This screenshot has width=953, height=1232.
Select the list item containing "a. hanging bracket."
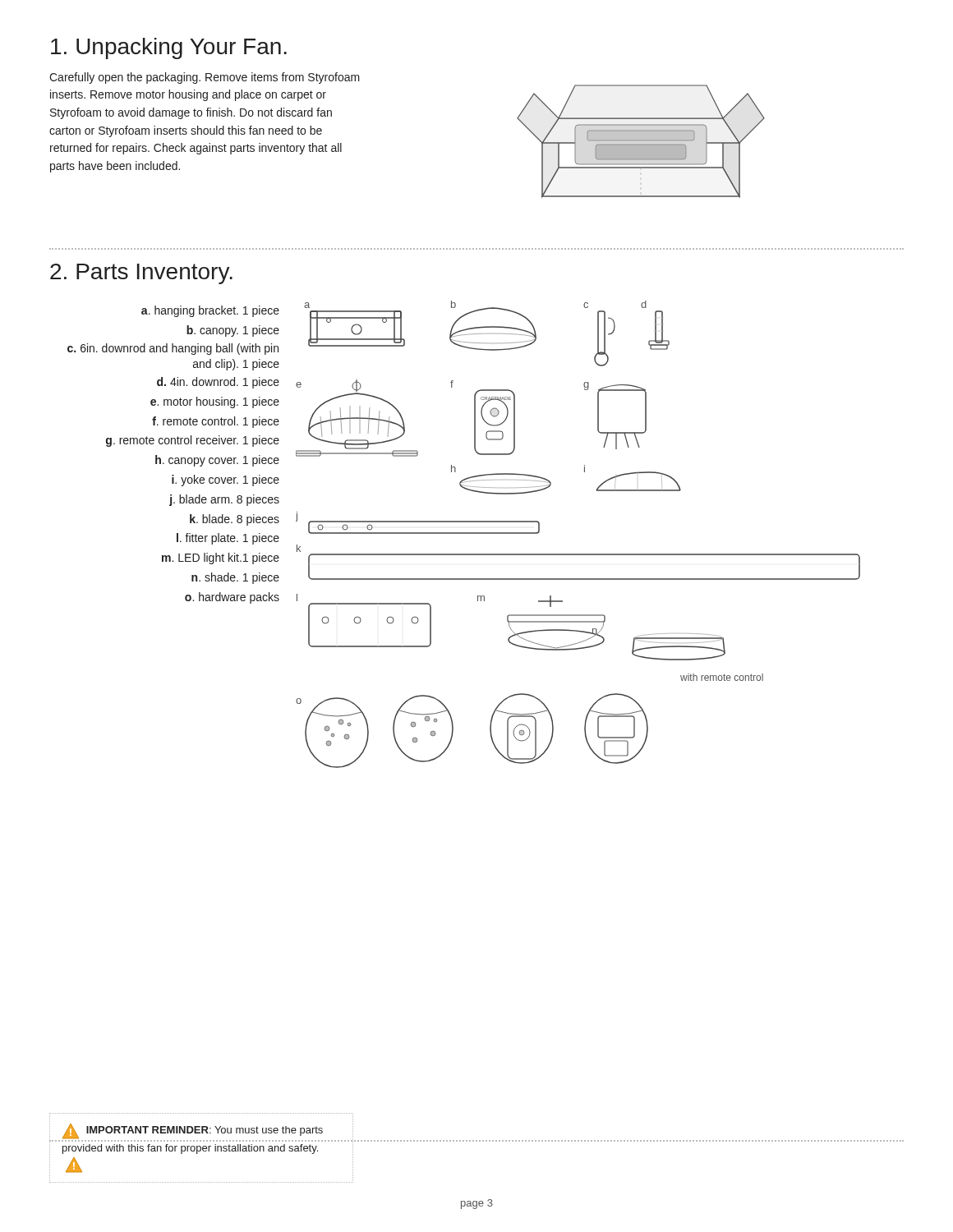(210, 311)
